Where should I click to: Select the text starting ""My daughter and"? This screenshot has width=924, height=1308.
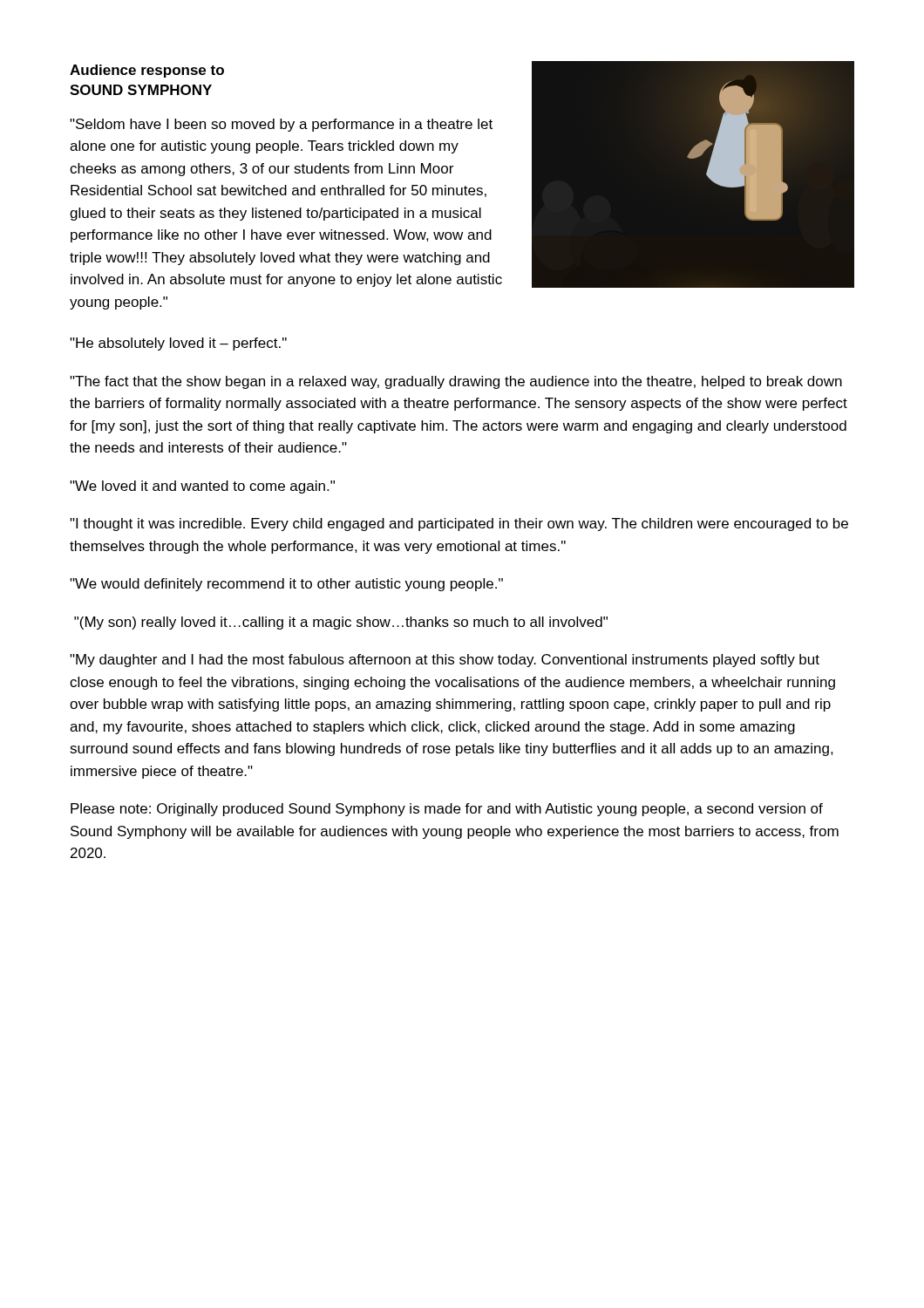pyautogui.click(x=453, y=716)
